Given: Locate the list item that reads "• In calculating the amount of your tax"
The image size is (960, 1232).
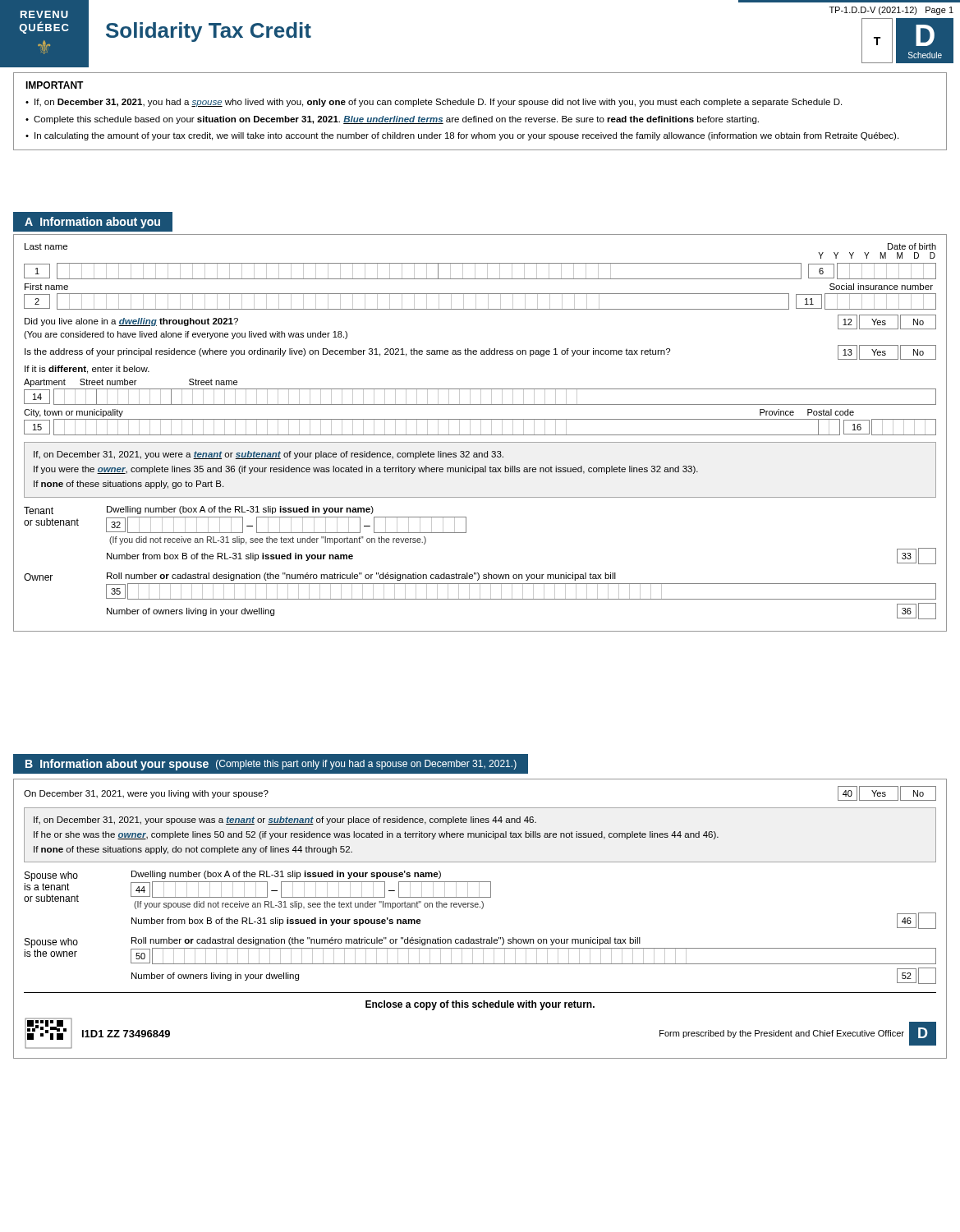Looking at the screenshot, I should (462, 136).
